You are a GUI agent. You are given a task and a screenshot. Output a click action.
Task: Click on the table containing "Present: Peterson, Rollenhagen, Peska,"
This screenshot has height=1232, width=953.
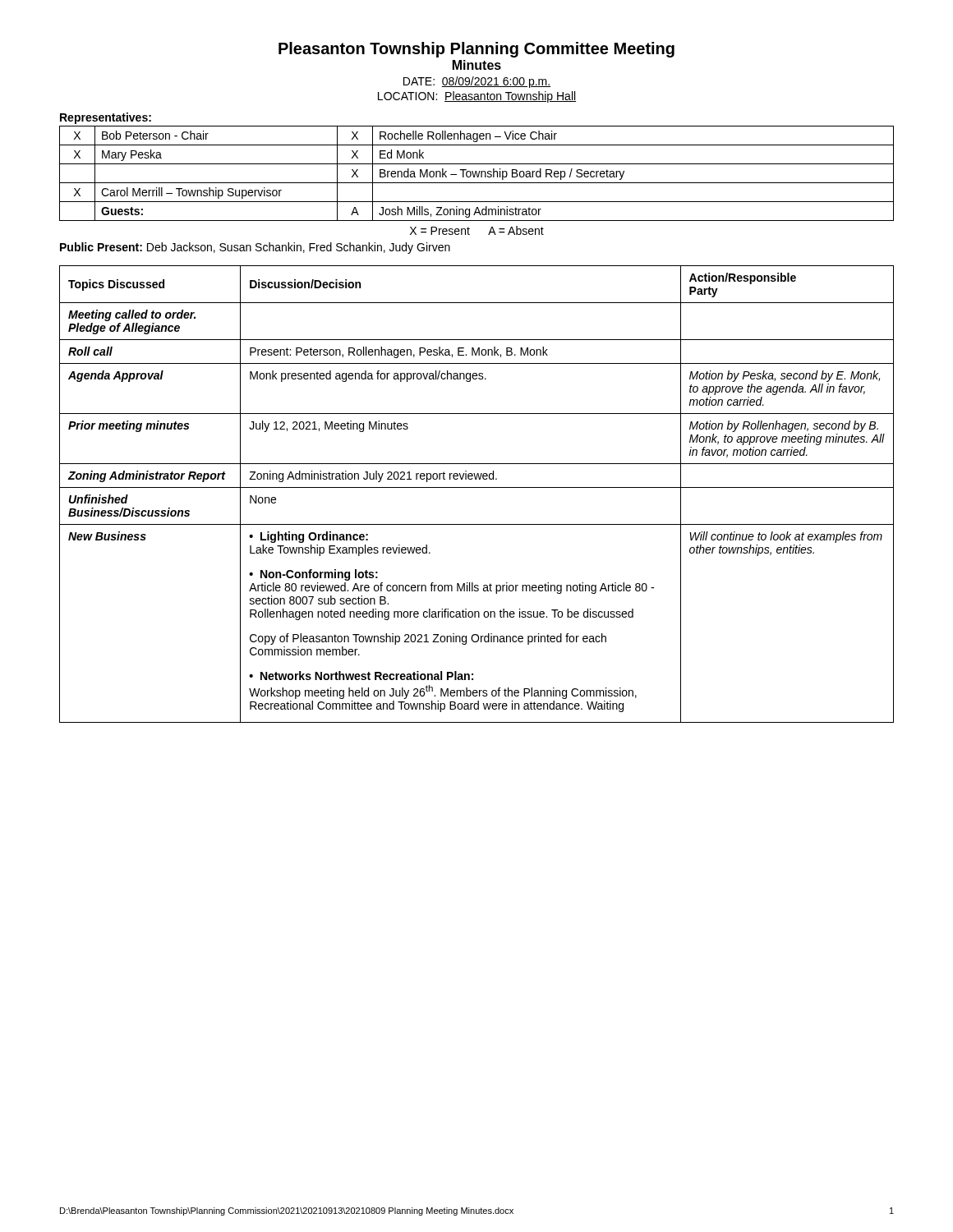pos(476,494)
